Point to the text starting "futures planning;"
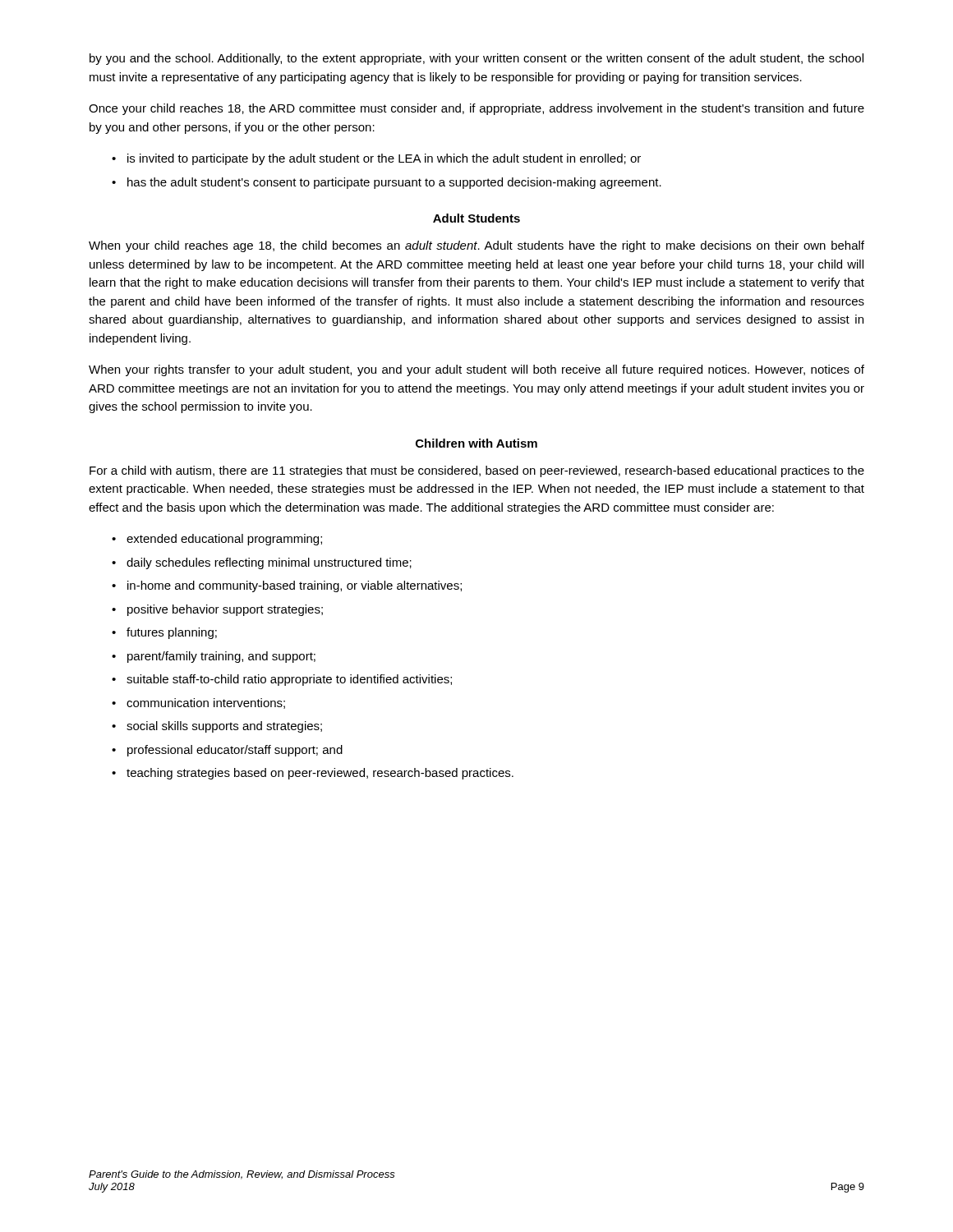 click(x=164, y=633)
